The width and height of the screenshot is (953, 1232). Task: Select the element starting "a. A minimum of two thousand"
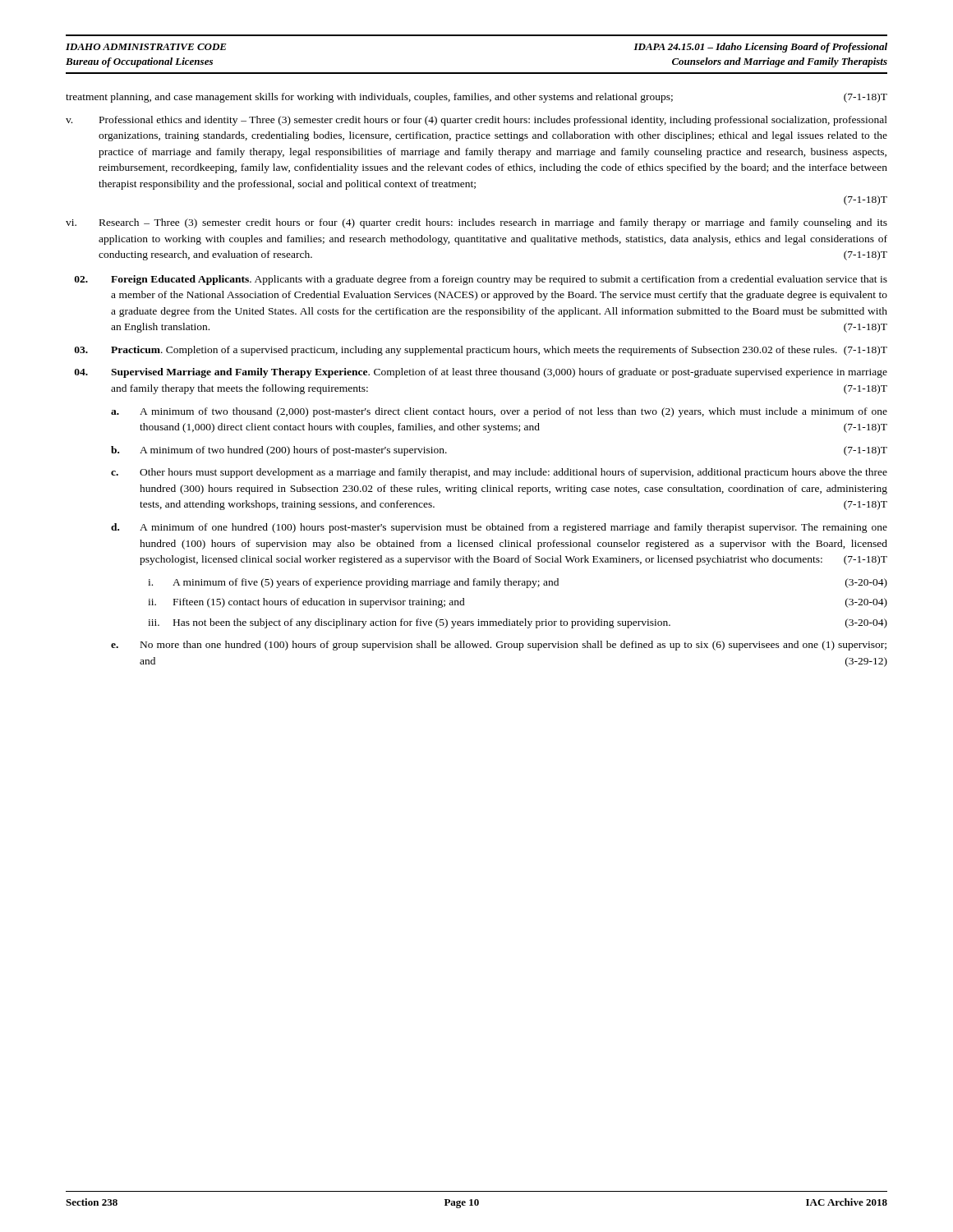[476, 419]
